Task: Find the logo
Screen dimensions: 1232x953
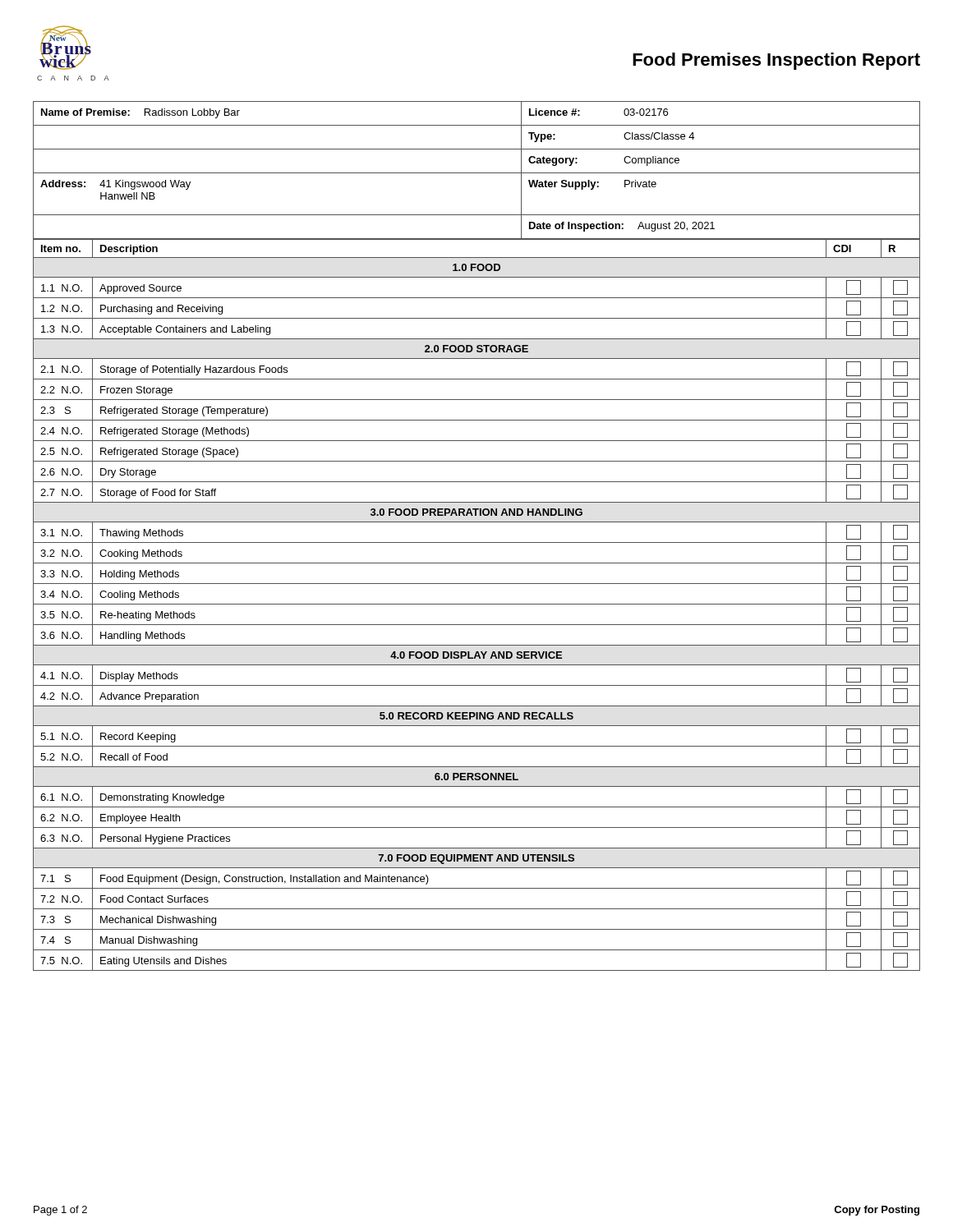Action: tap(99, 59)
